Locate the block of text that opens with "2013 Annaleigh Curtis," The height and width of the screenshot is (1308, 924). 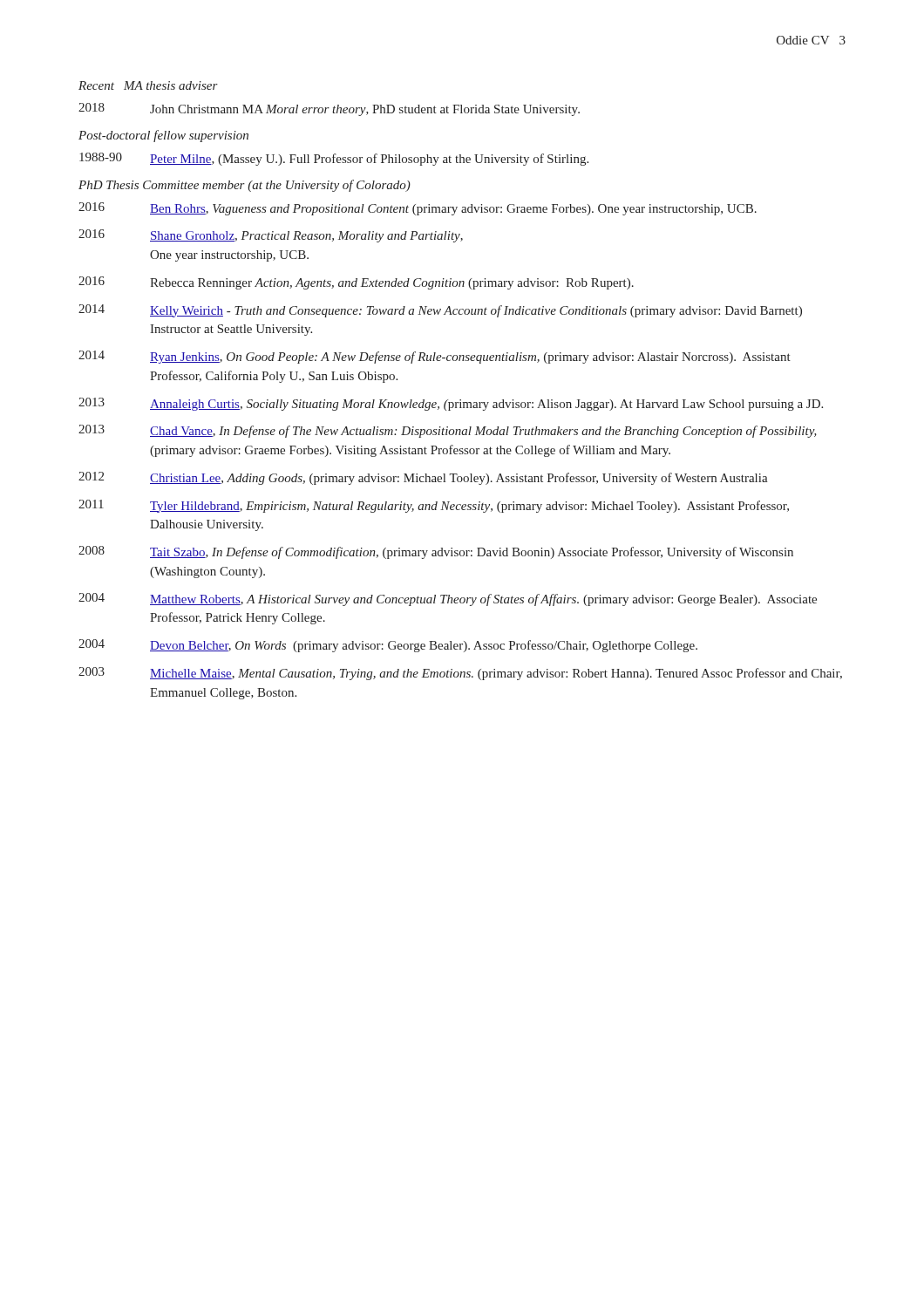tap(462, 404)
